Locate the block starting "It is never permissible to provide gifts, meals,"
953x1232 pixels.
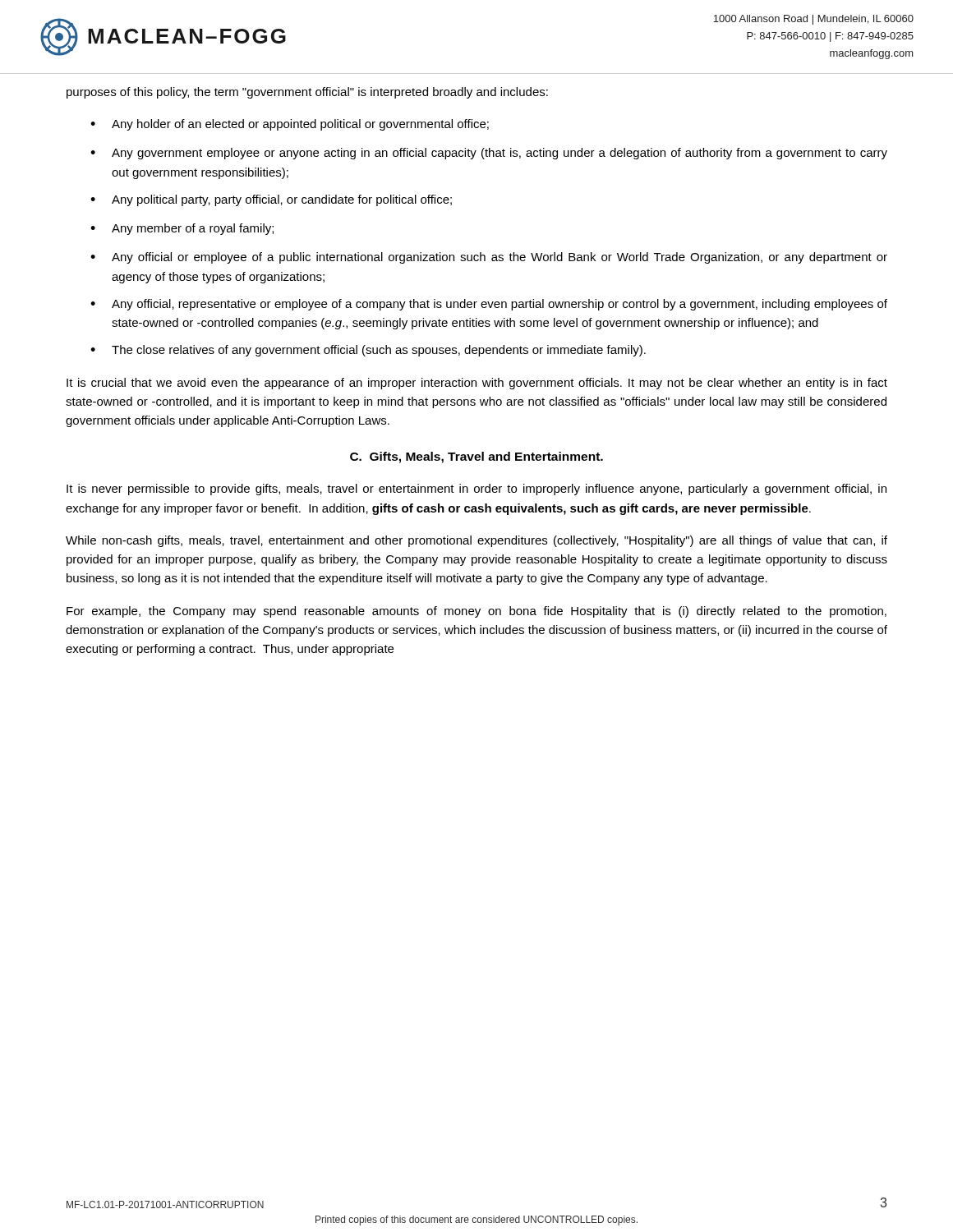(476, 498)
